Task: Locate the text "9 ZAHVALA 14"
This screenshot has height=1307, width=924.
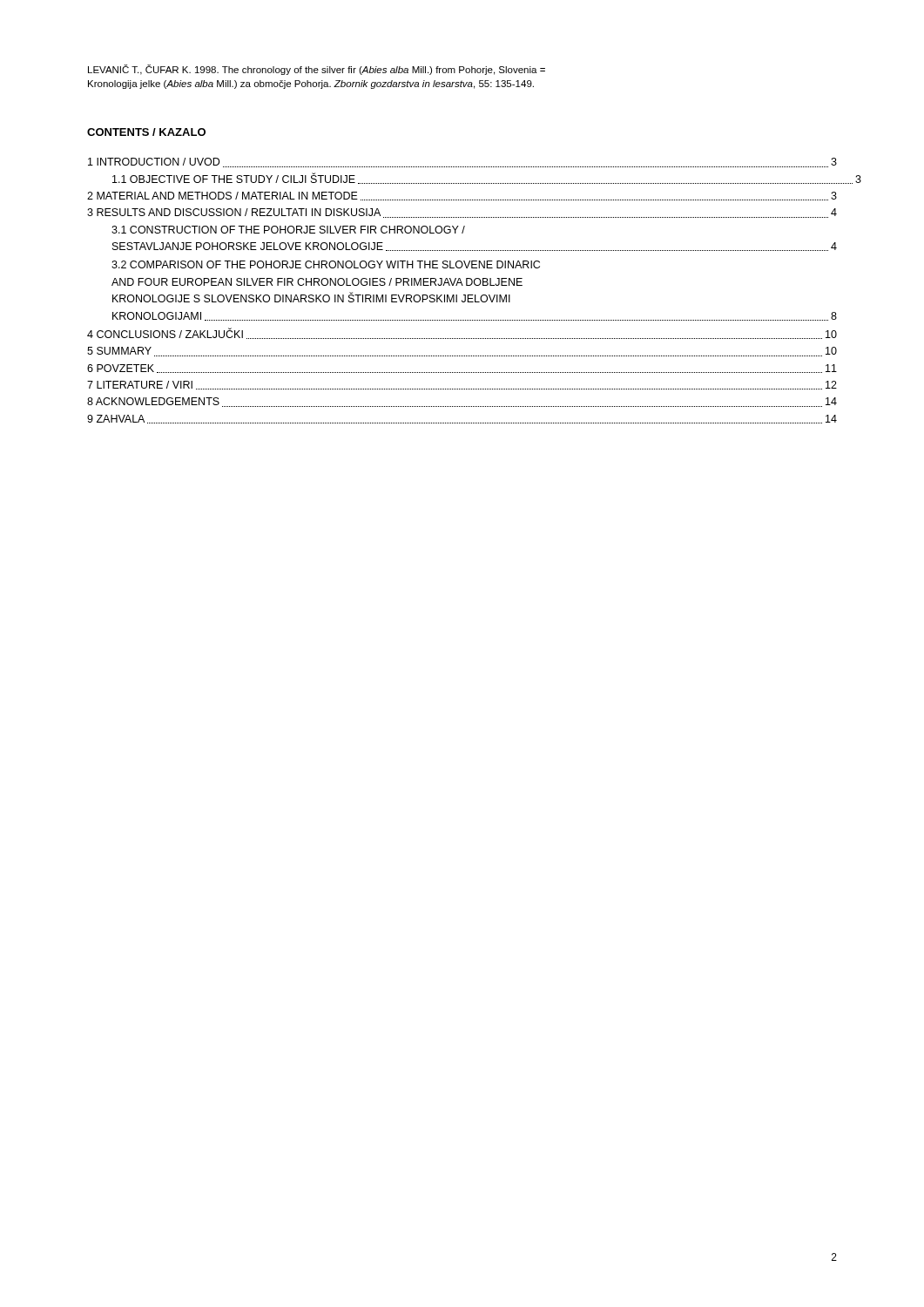Action: point(462,420)
